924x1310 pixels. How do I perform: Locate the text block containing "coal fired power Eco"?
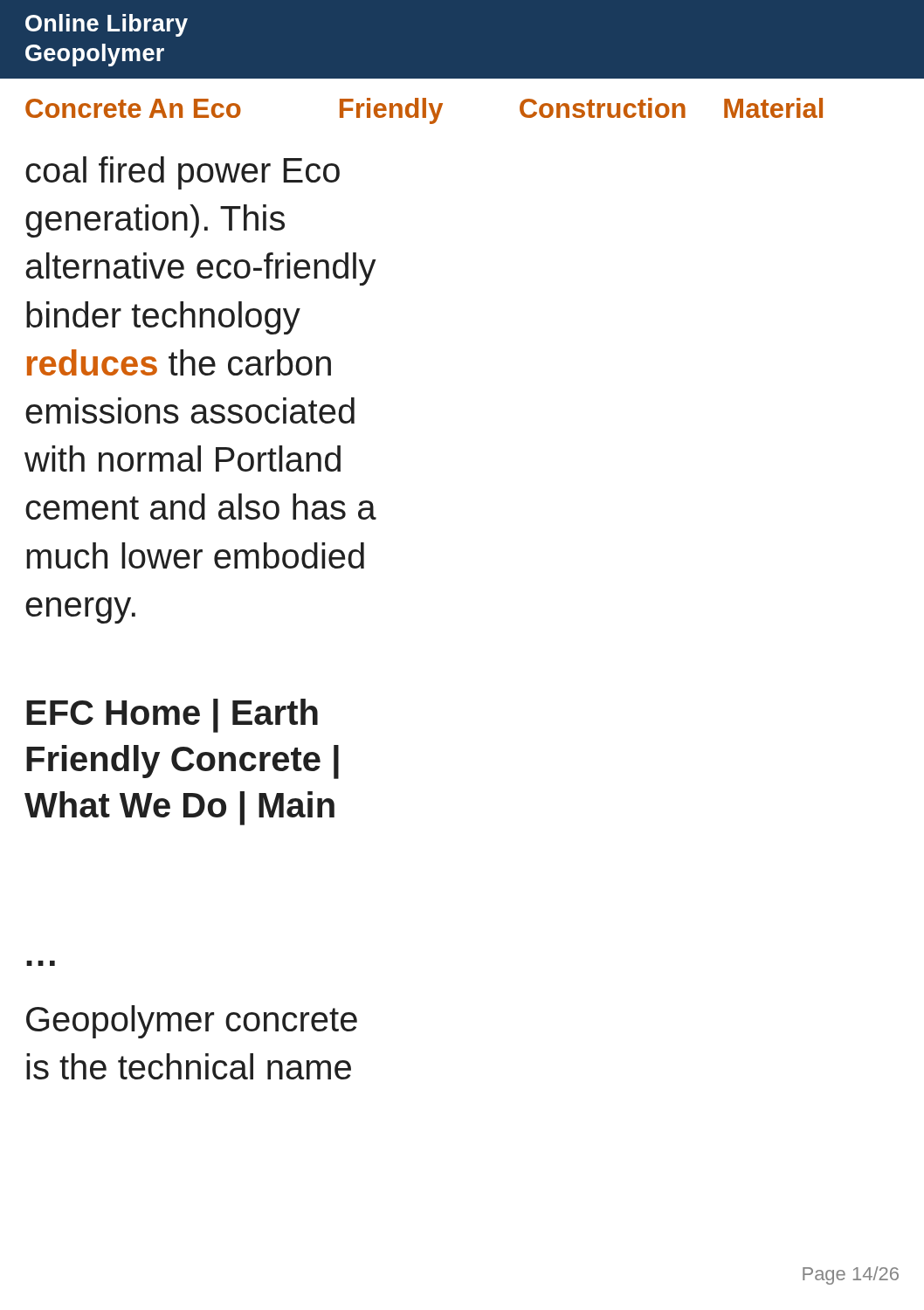point(200,387)
